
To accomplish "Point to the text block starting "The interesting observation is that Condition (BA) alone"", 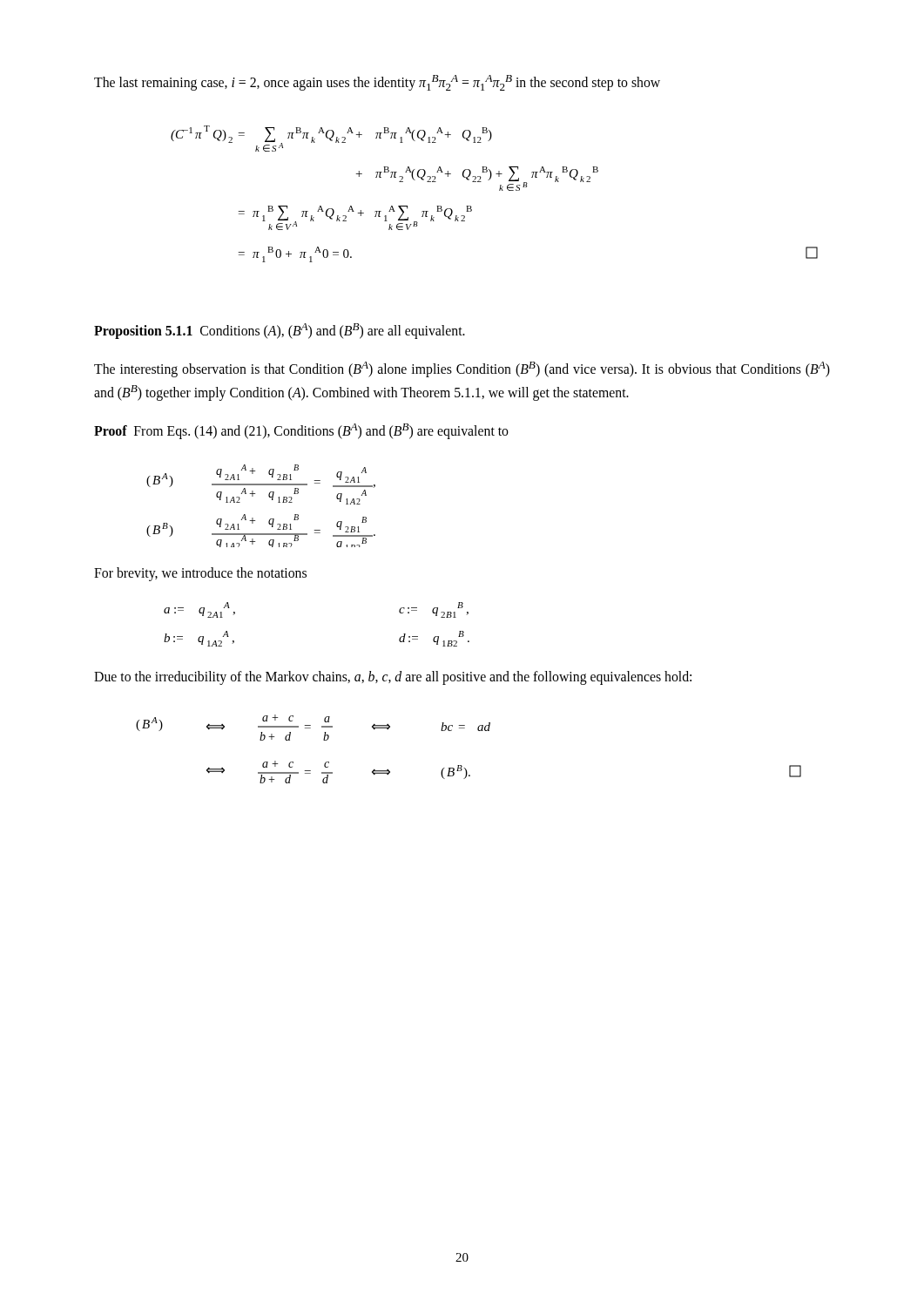I will [x=462, y=379].
